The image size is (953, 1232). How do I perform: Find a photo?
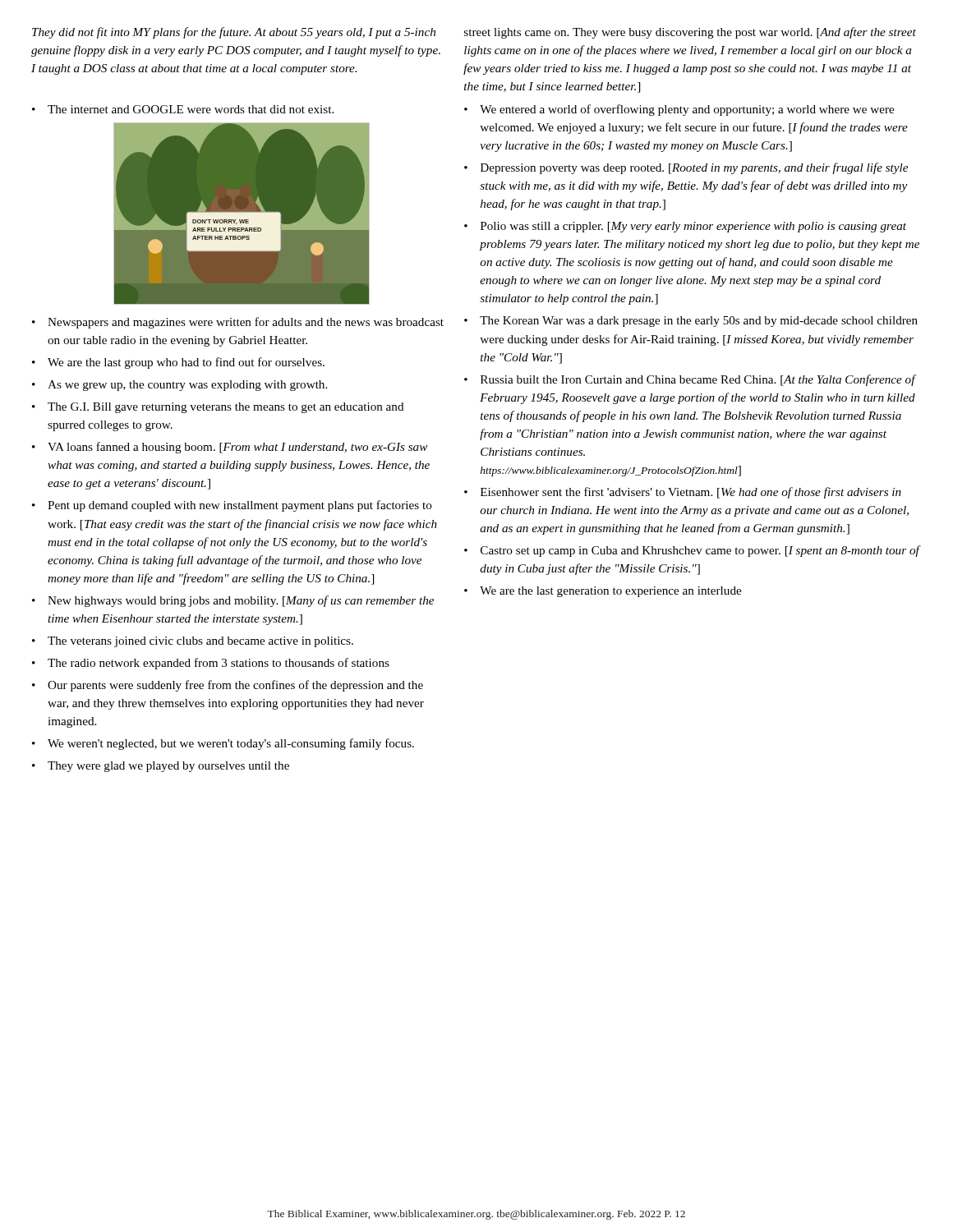(242, 216)
